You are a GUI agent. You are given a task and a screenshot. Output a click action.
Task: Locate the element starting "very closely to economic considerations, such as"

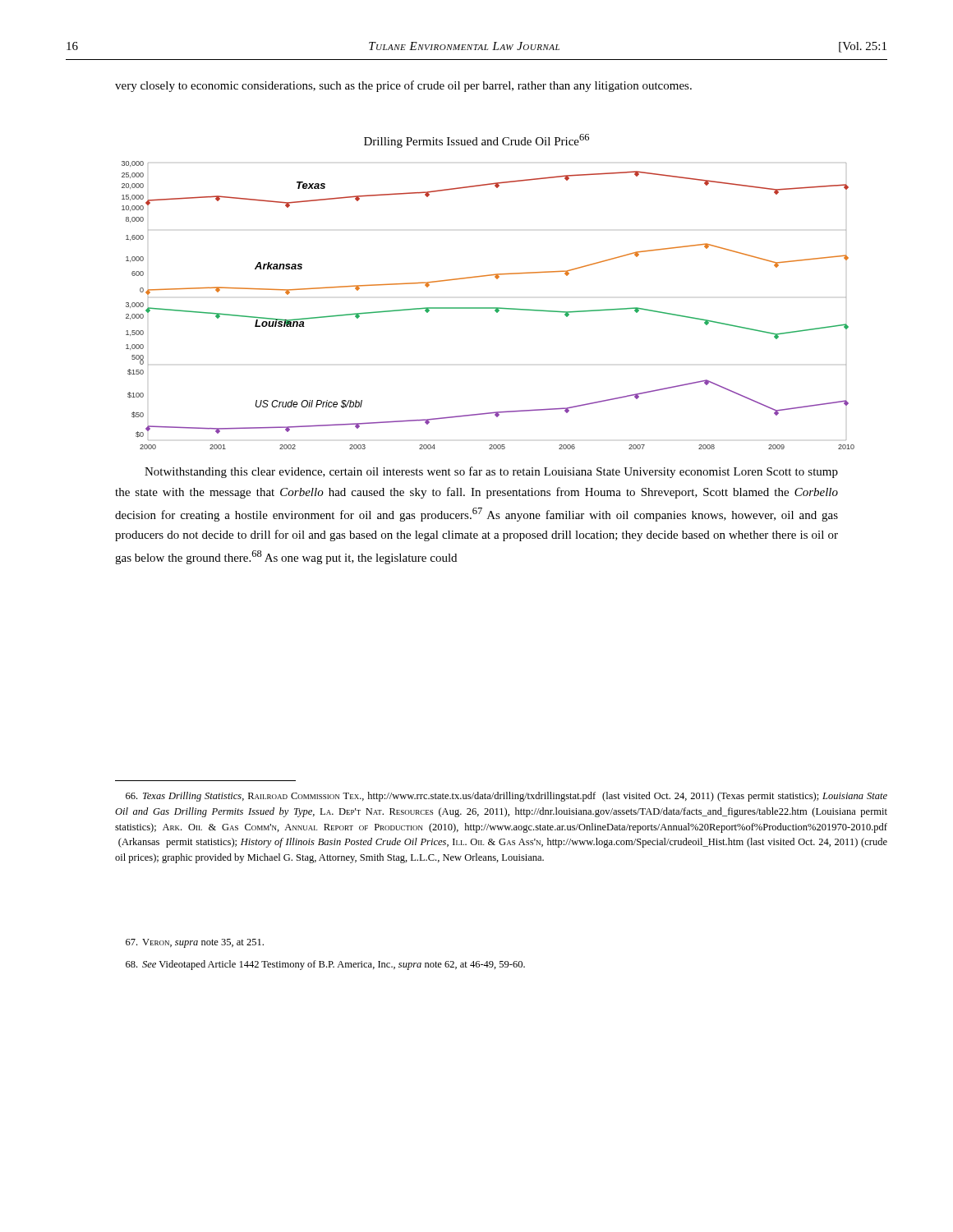pyautogui.click(x=404, y=85)
